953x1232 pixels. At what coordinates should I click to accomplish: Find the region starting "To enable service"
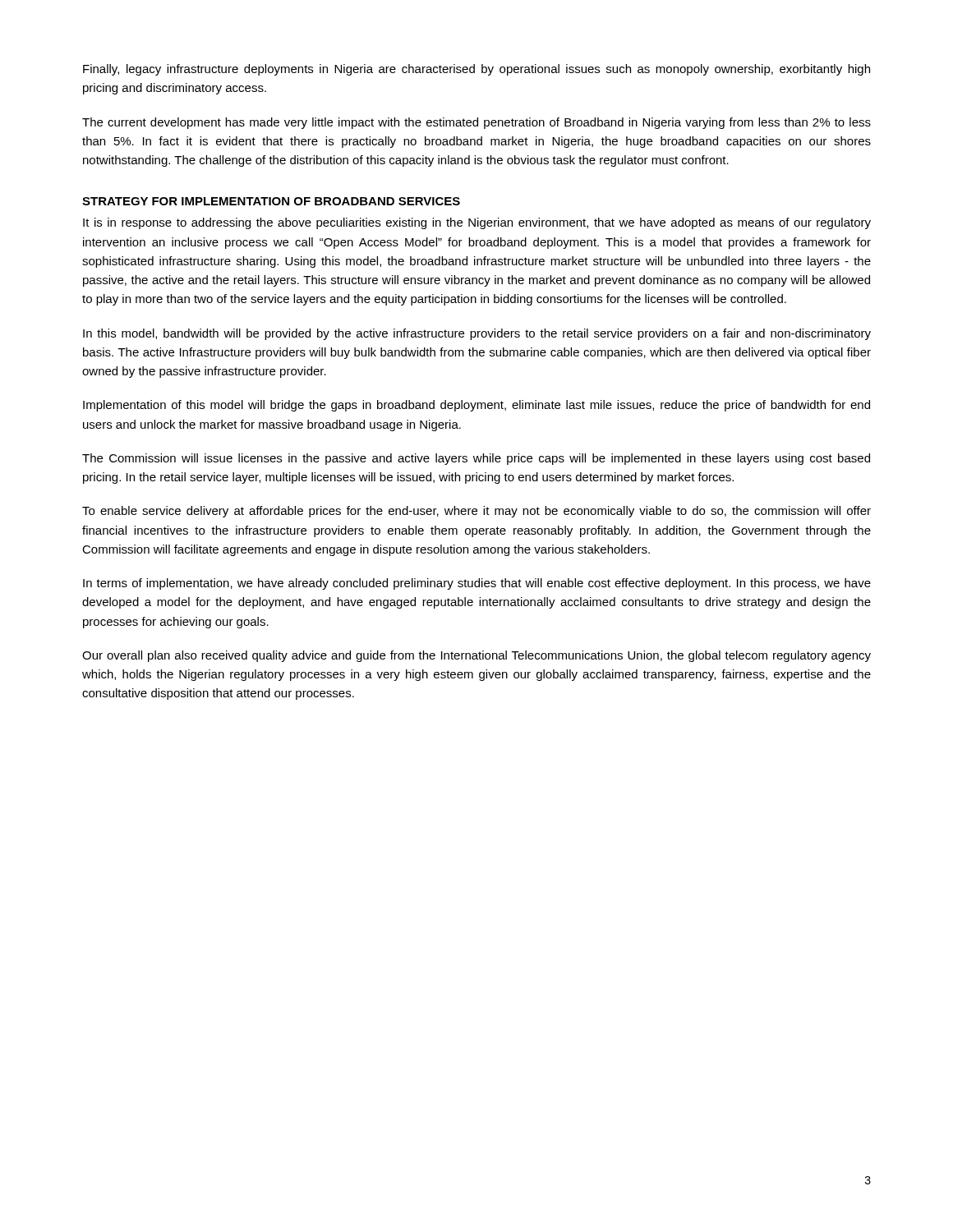click(476, 530)
